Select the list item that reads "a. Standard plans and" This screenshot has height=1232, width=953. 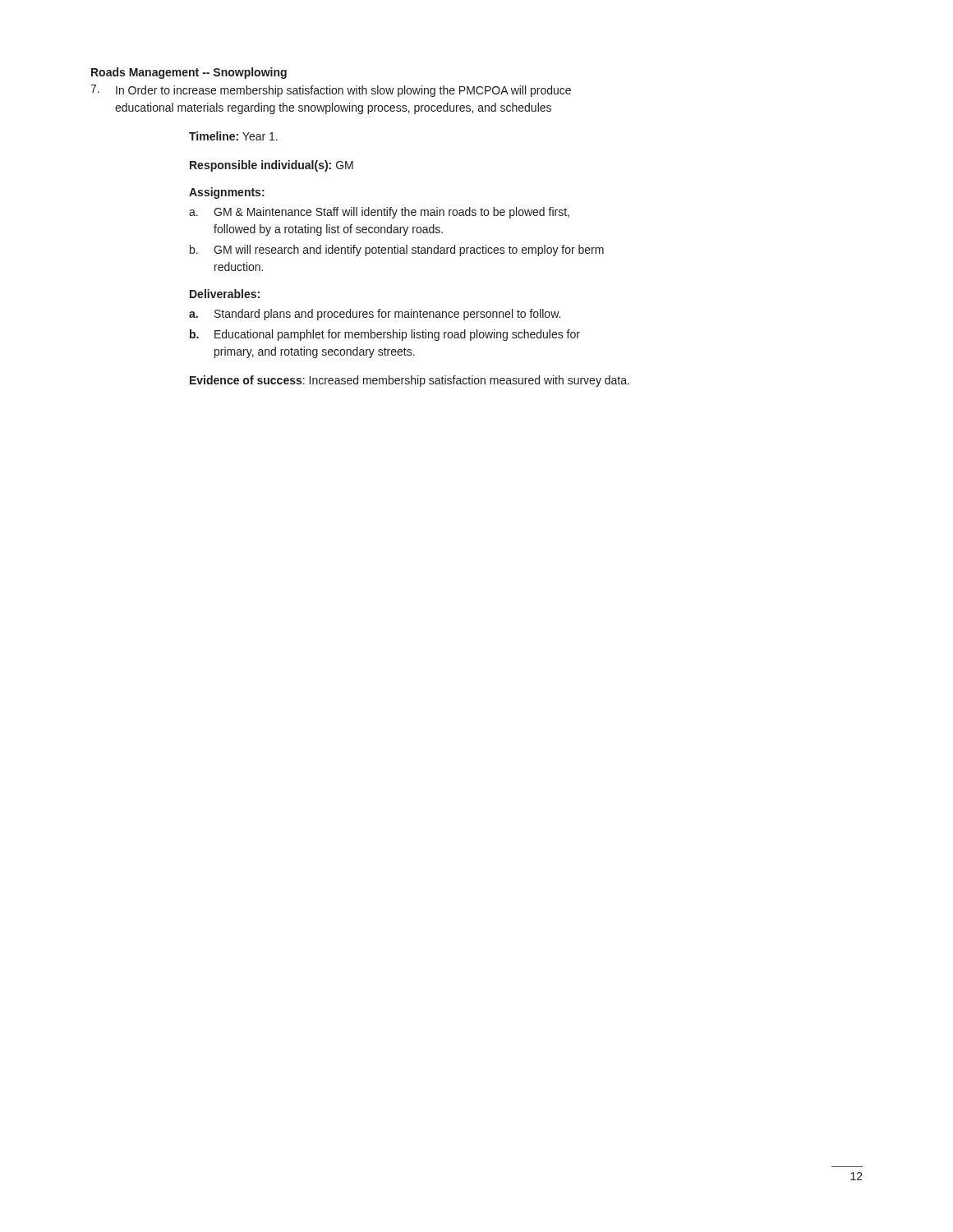tap(526, 314)
